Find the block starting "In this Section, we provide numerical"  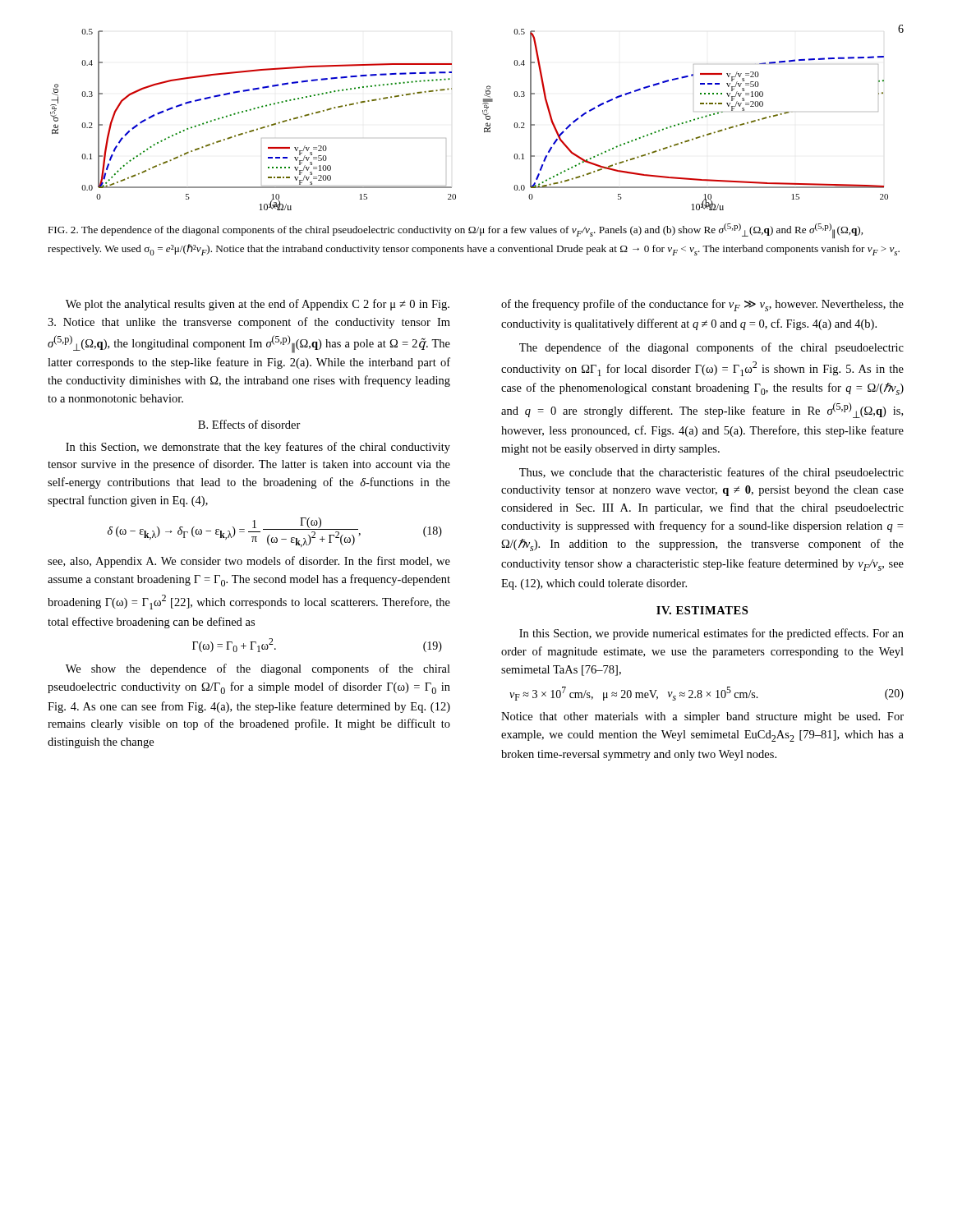[702, 652]
